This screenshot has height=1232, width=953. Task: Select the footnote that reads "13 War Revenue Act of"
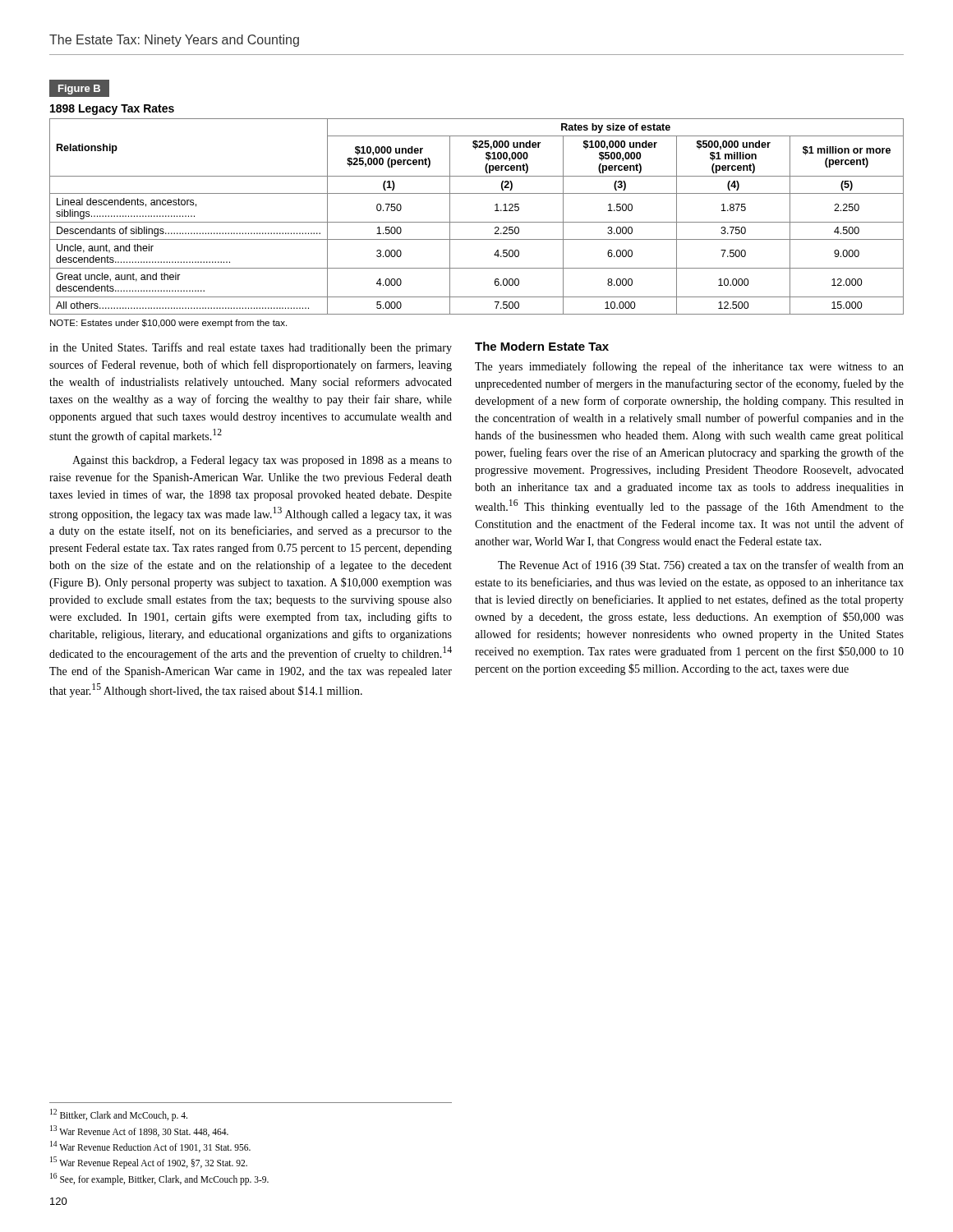click(x=139, y=1130)
